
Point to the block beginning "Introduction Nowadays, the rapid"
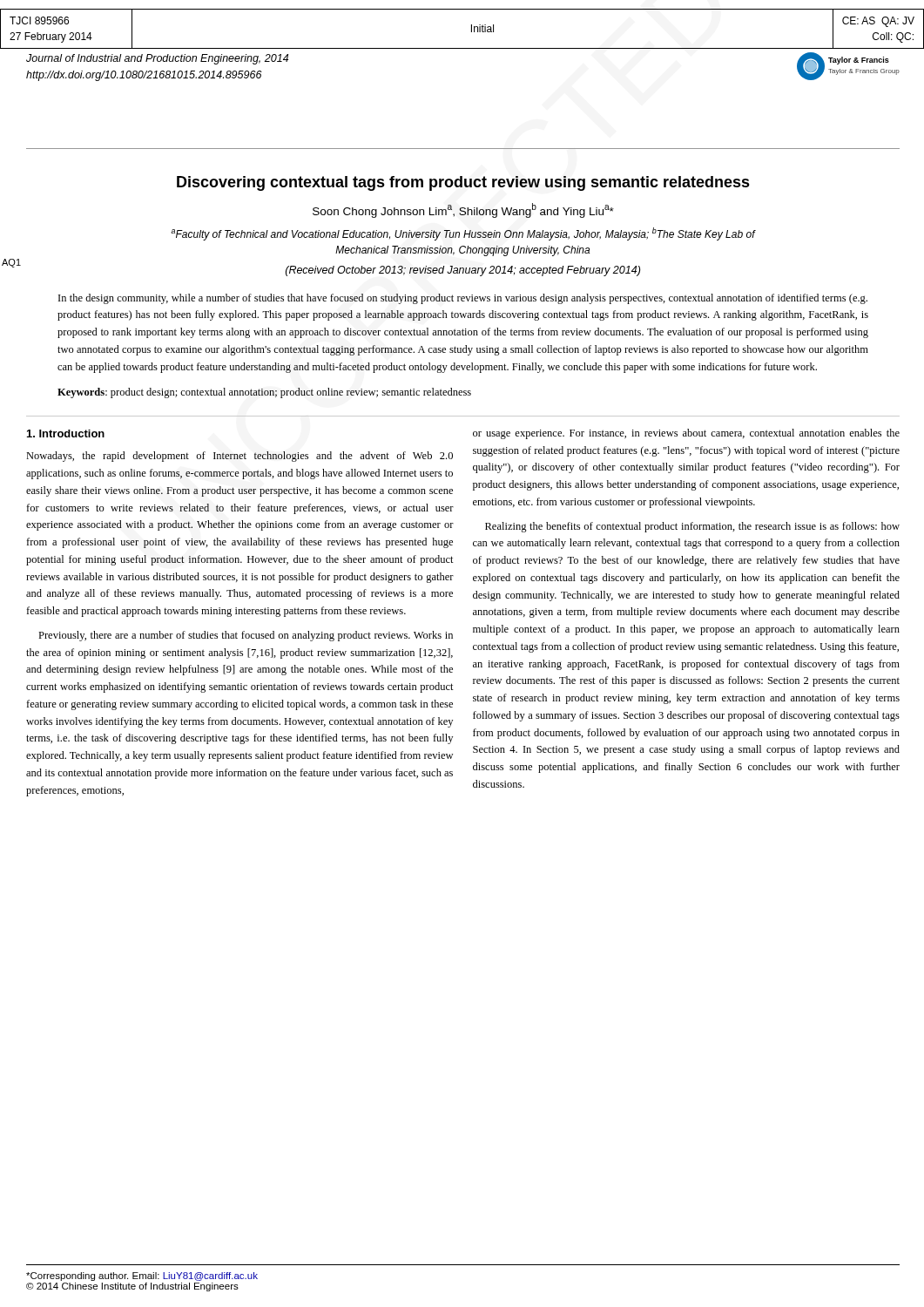click(240, 612)
